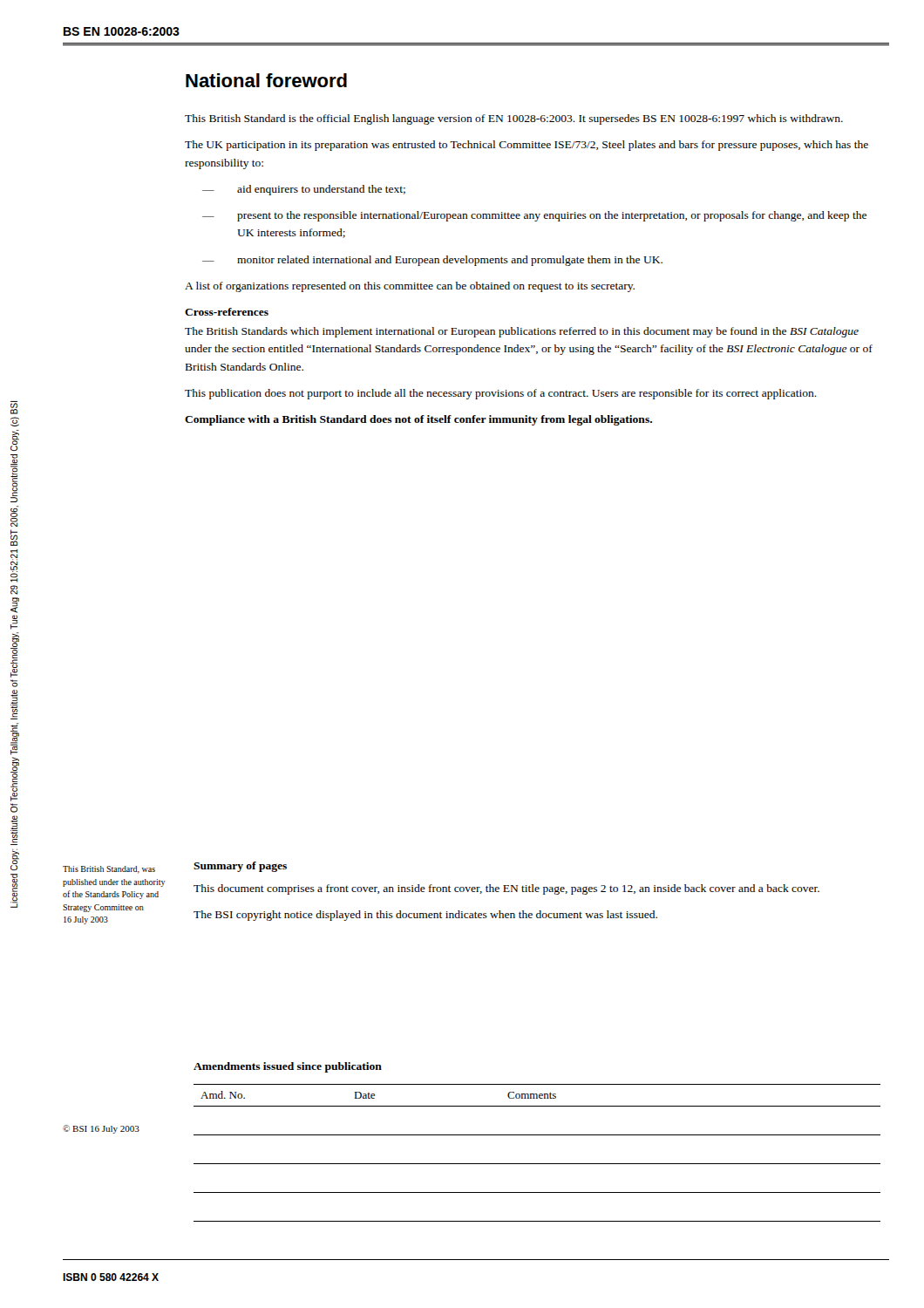The image size is (924, 1308).
Task: Navigate to the passage starting "— monitor related international and European developments and"
Action: [x=533, y=260]
